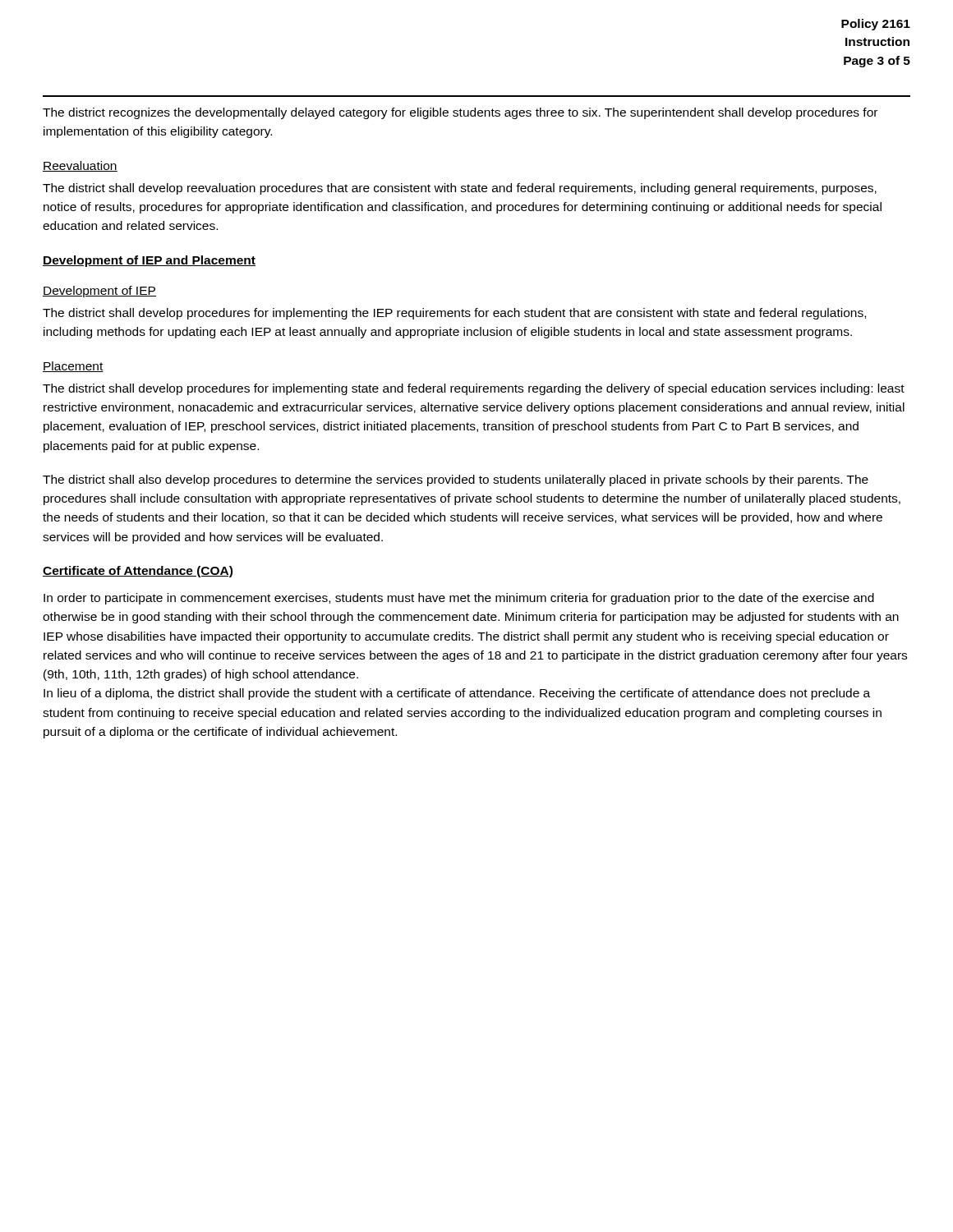Select the block starting "The district recognizes the"
Image resolution: width=953 pixels, height=1232 pixels.
[x=476, y=122]
